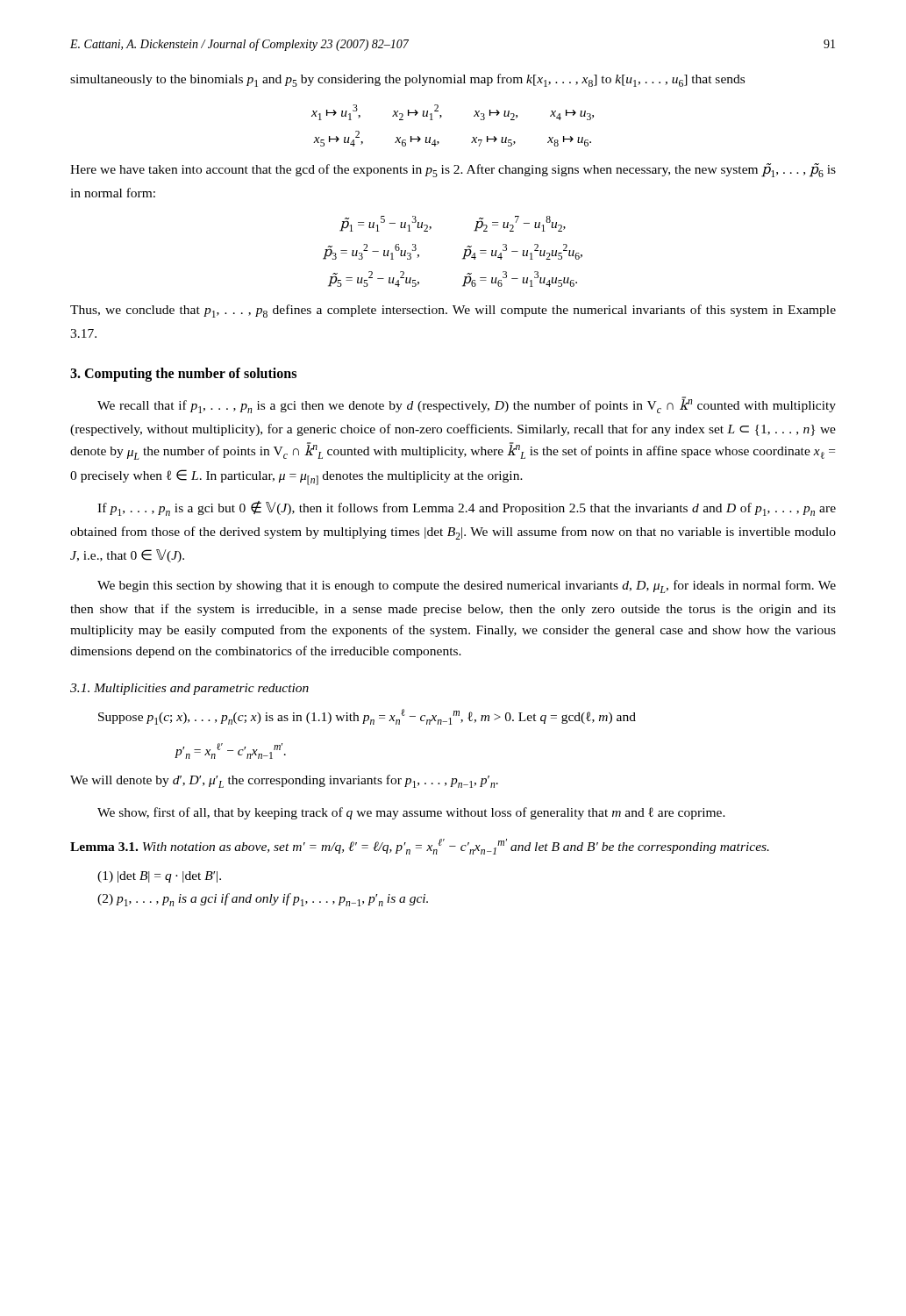Where is the formula that starts "p′n = xnℓ′"?
Viewport: 906px width, 1316px height.
(231, 751)
